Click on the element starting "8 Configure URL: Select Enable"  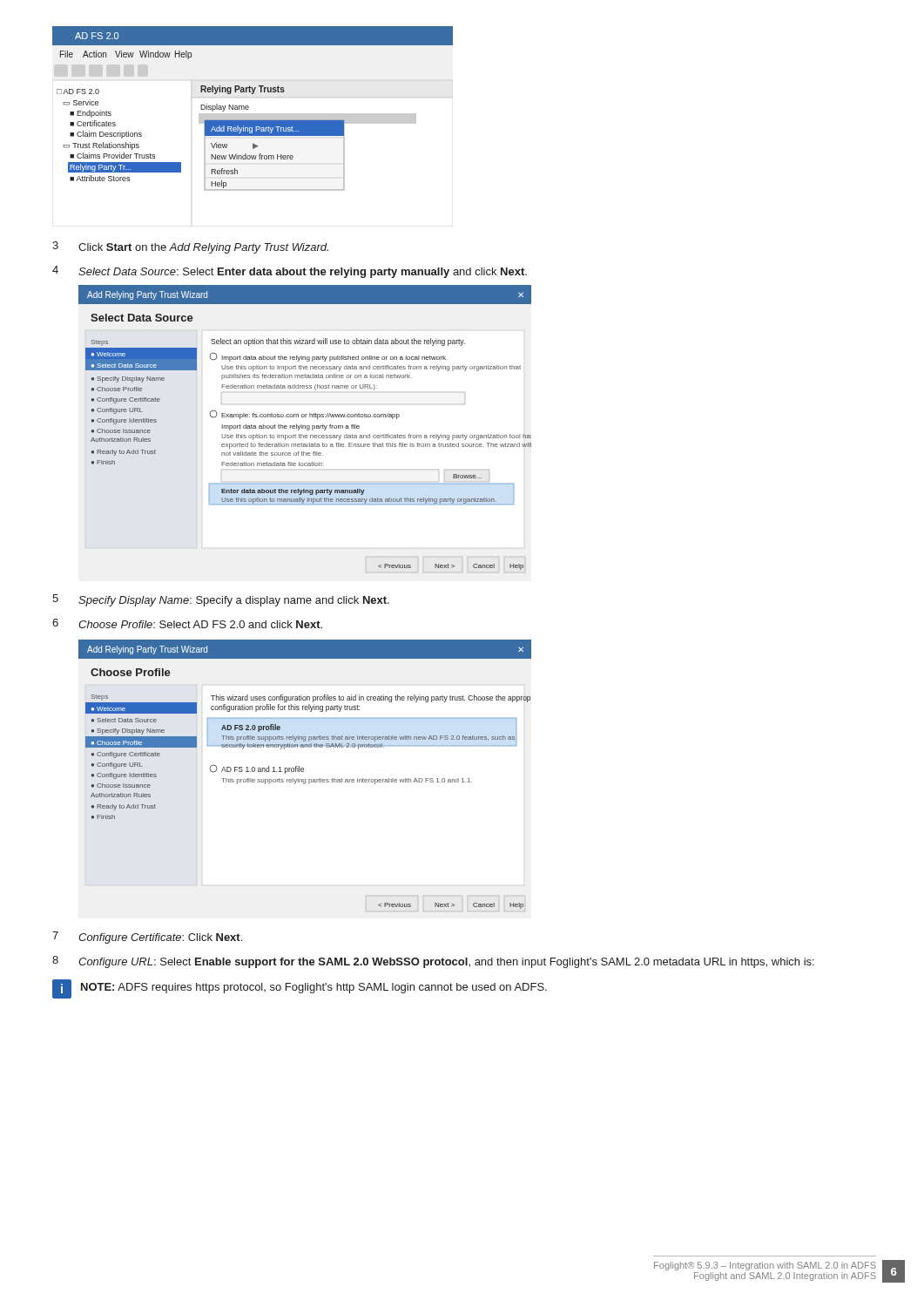point(462,961)
